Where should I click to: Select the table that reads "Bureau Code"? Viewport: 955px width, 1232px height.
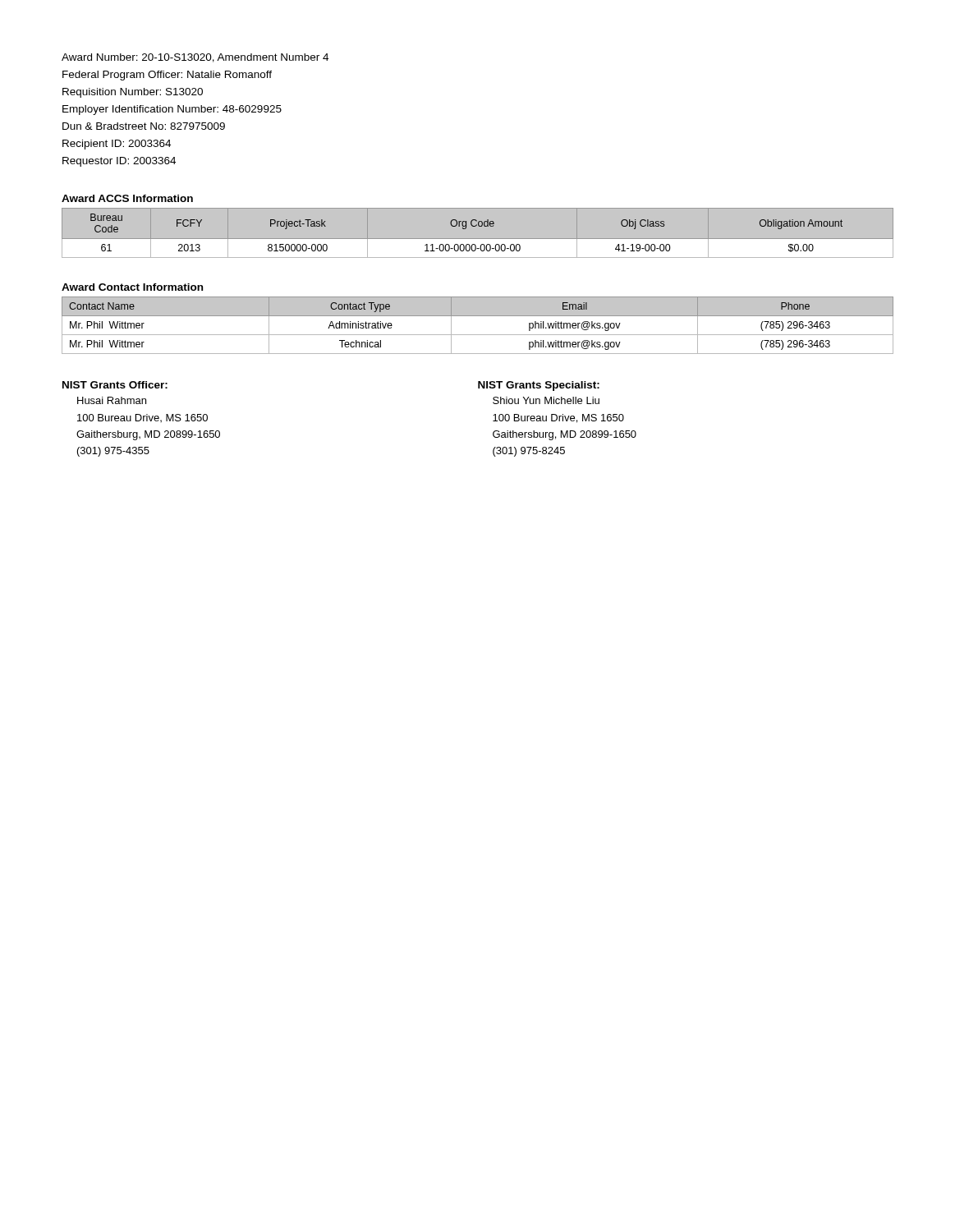pos(478,233)
